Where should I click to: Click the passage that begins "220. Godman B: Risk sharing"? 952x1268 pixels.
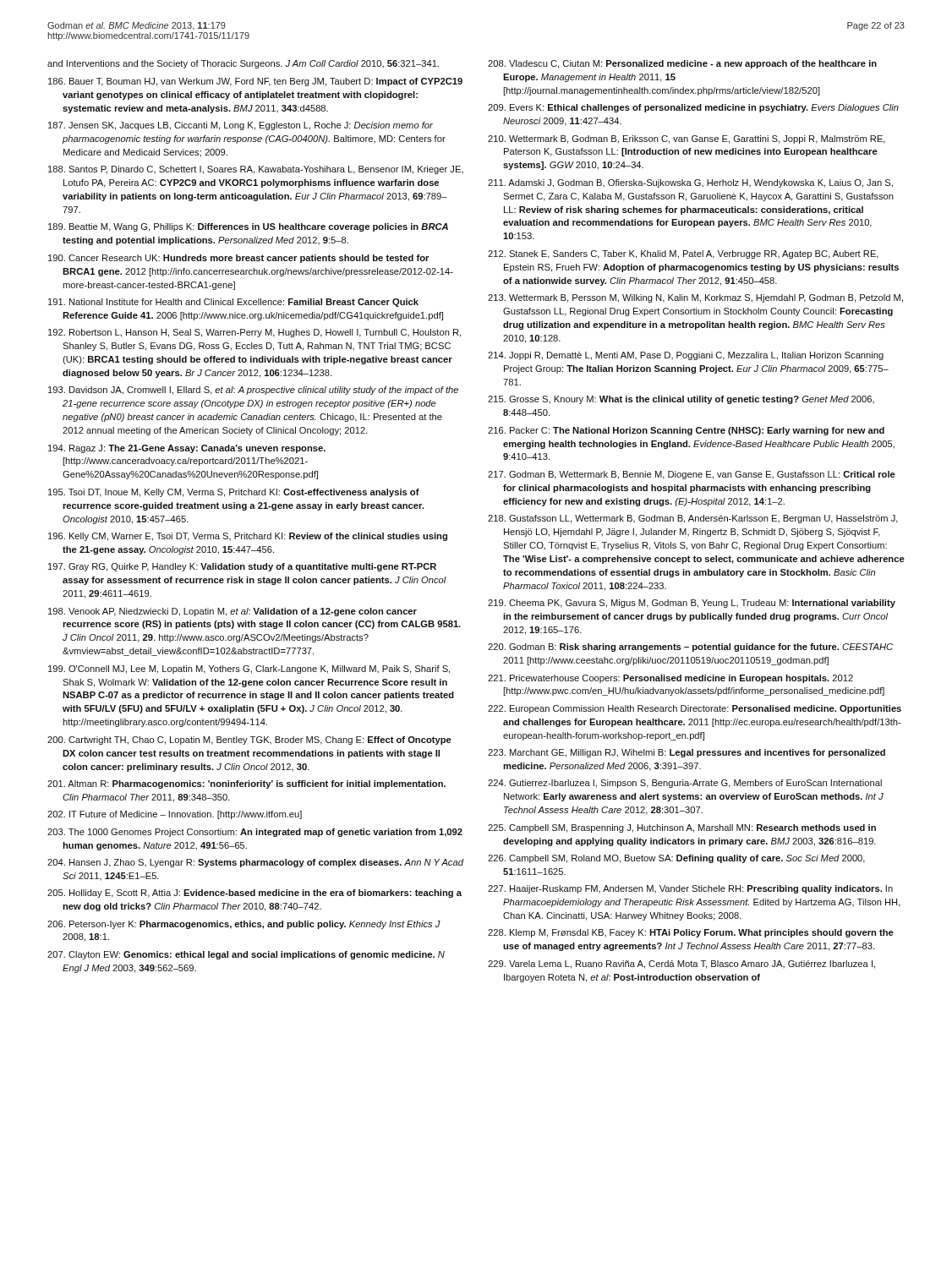point(690,654)
